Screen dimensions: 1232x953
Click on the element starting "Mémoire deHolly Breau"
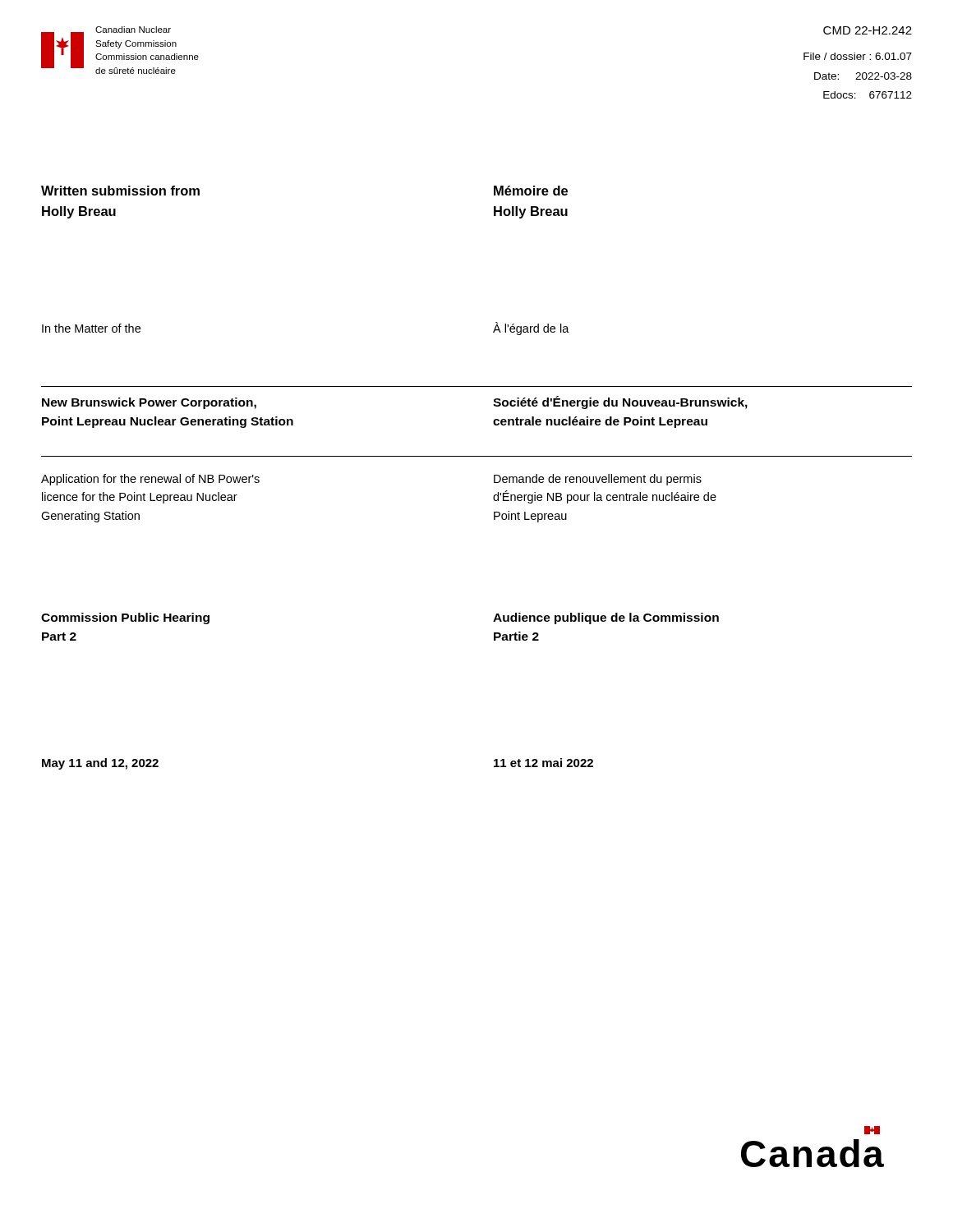[531, 201]
